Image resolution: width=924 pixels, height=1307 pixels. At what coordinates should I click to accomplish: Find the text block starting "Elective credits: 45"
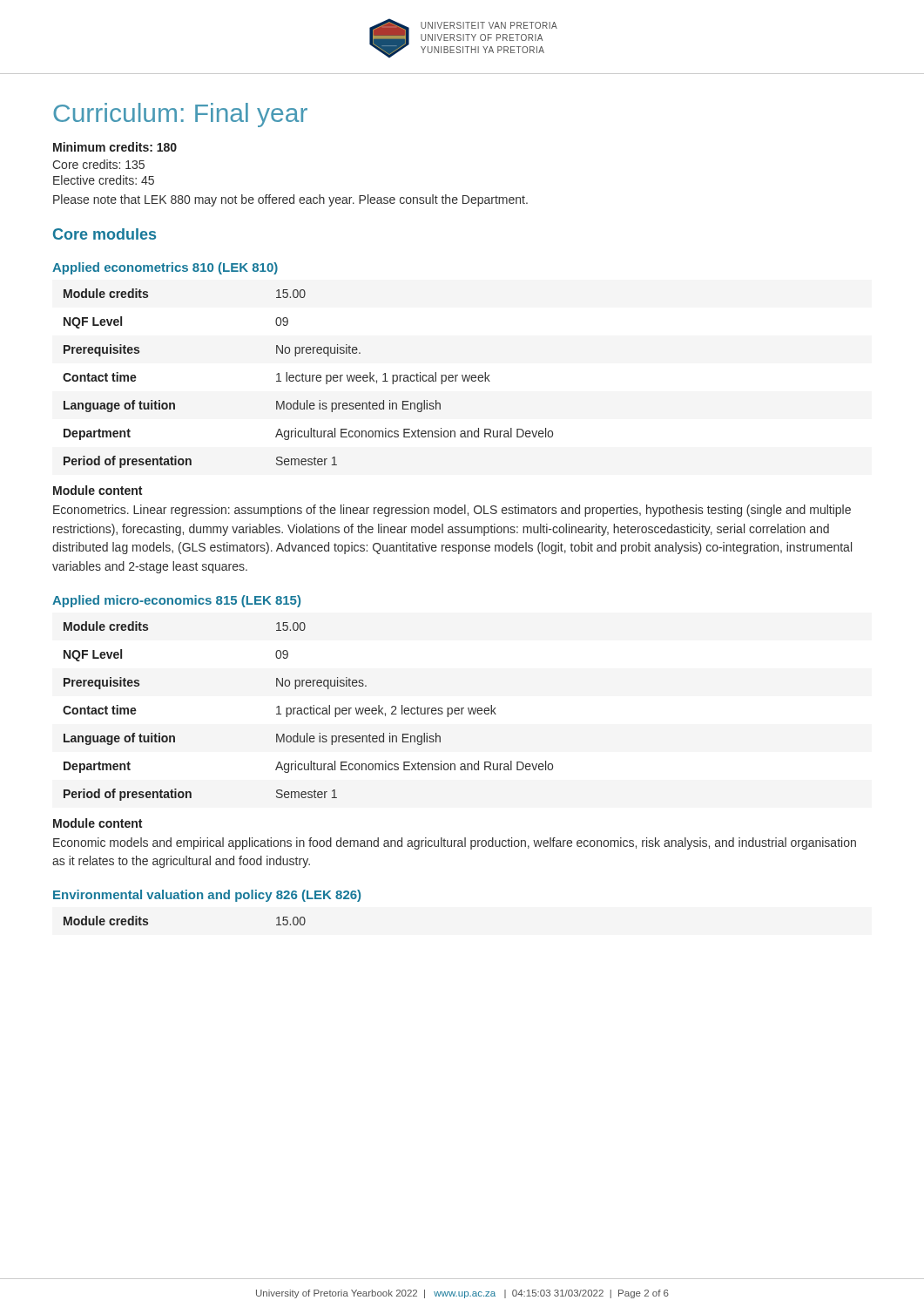pyautogui.click(x=104, y=180)
